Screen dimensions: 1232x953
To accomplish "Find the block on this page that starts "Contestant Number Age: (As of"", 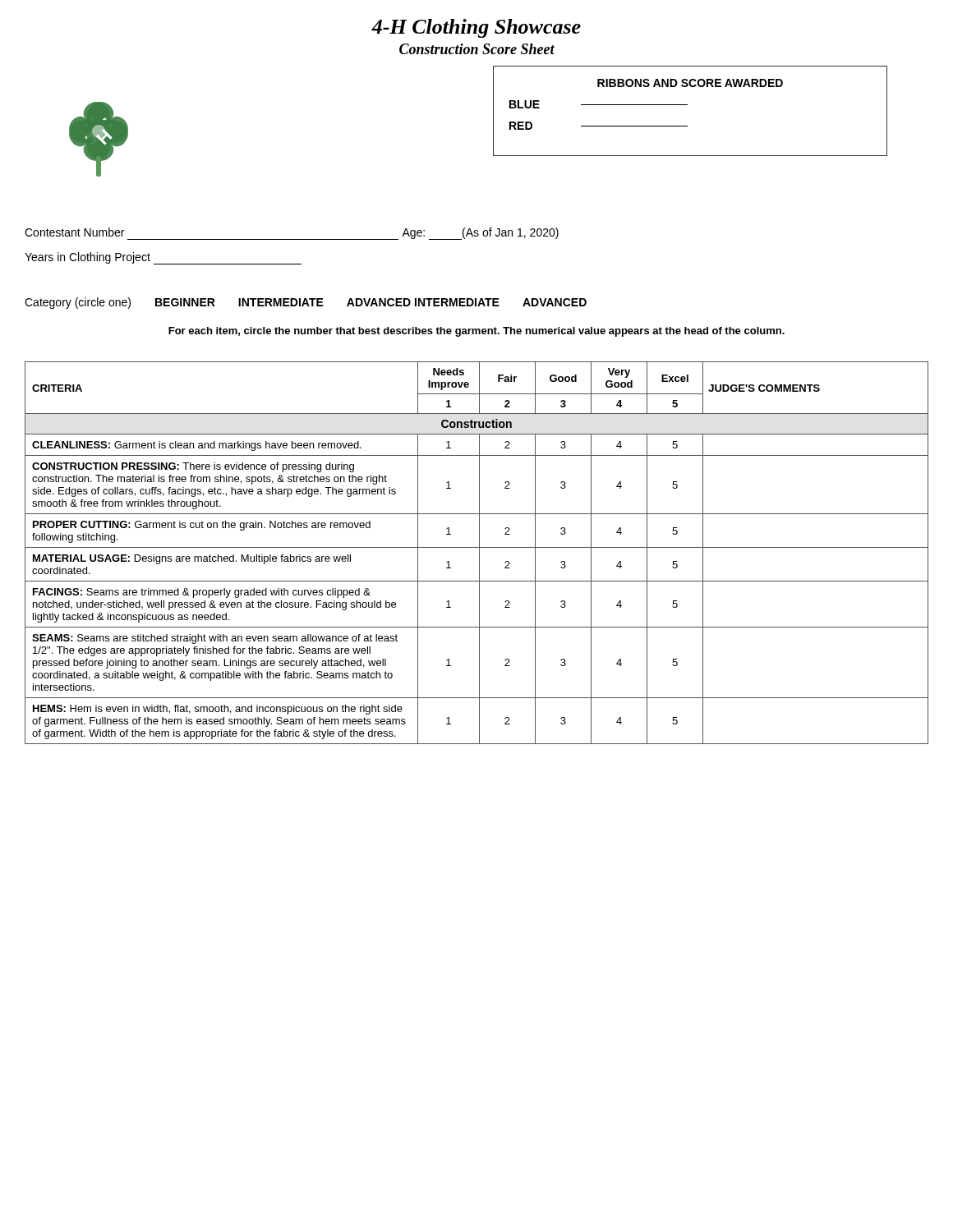I will pos(292,233).
